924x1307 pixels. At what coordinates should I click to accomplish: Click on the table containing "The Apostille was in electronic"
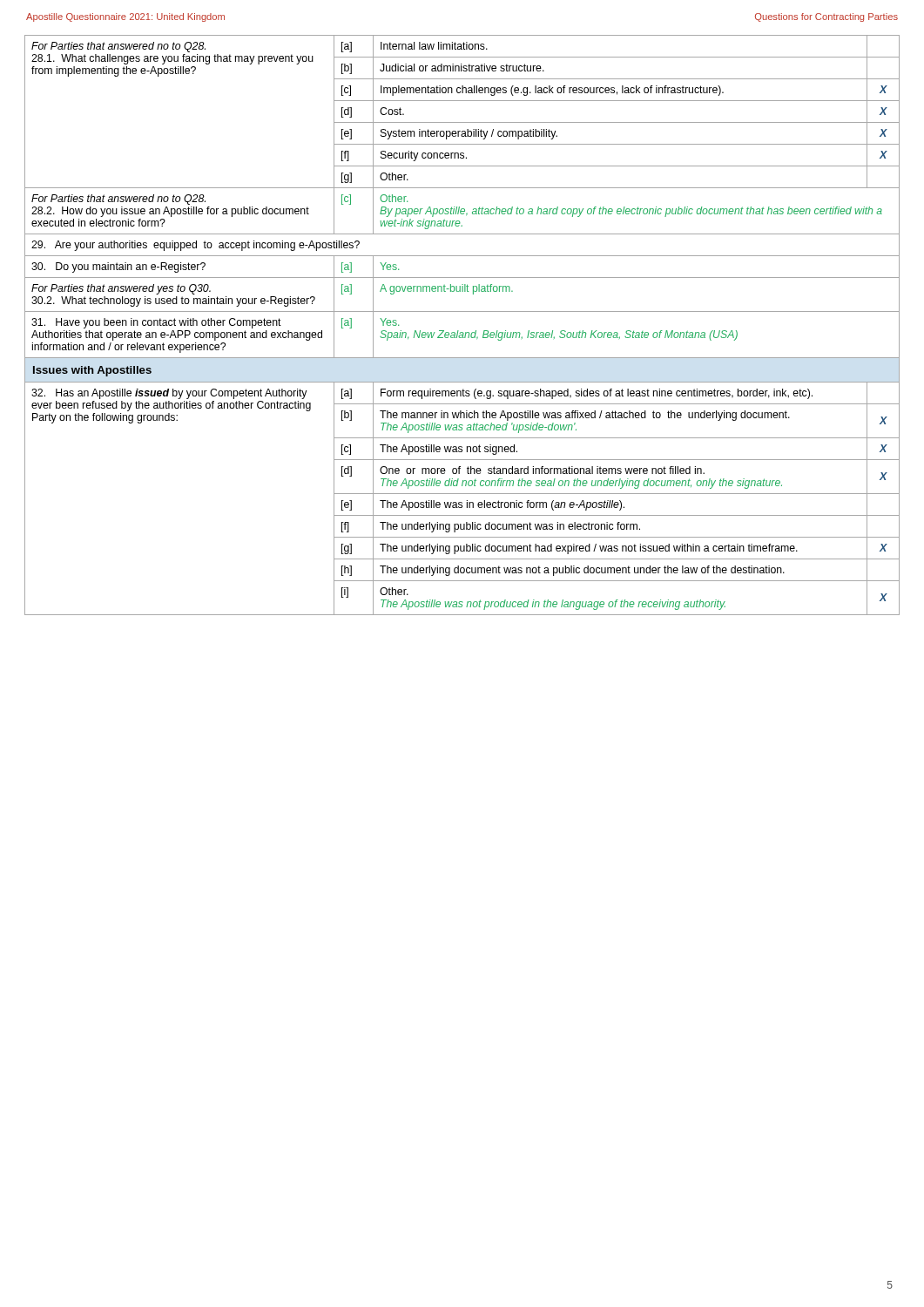point(462,325)
